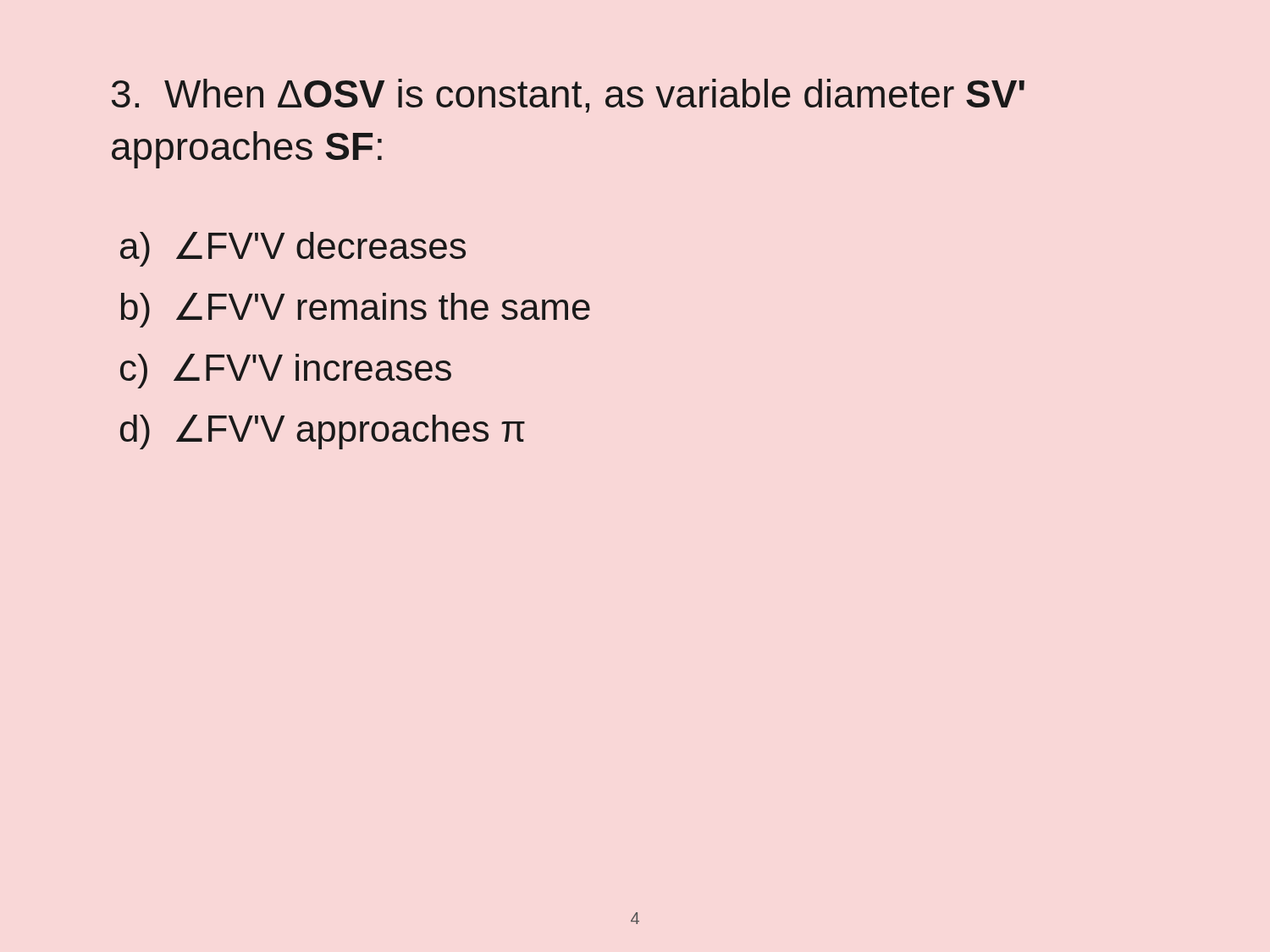This screenshot has width=1270, height=952.
Task: Locate the list item that says "d) ∠FV'V approaches π"
Action: (322, 428)
